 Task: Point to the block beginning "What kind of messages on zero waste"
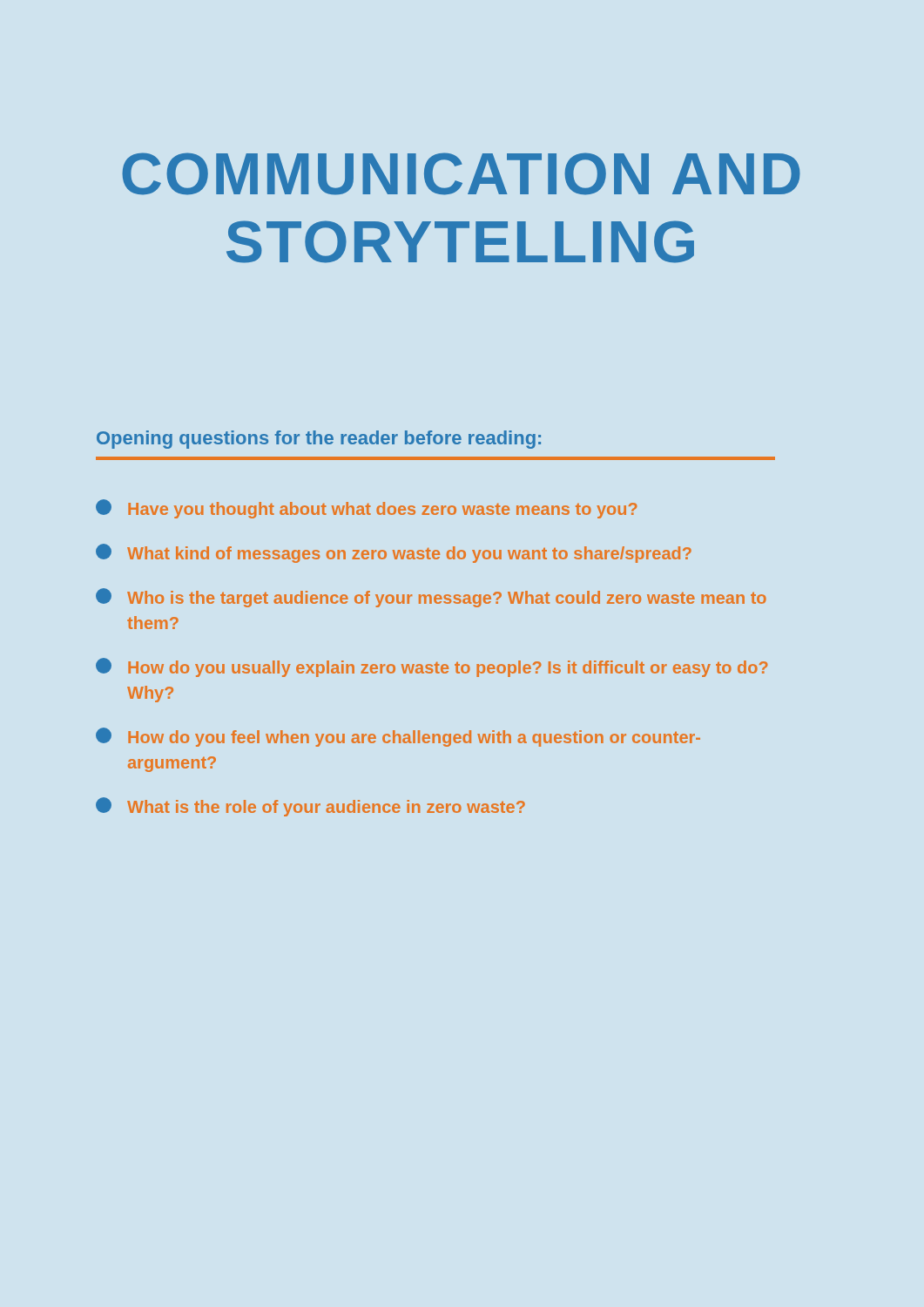[394, 554]
